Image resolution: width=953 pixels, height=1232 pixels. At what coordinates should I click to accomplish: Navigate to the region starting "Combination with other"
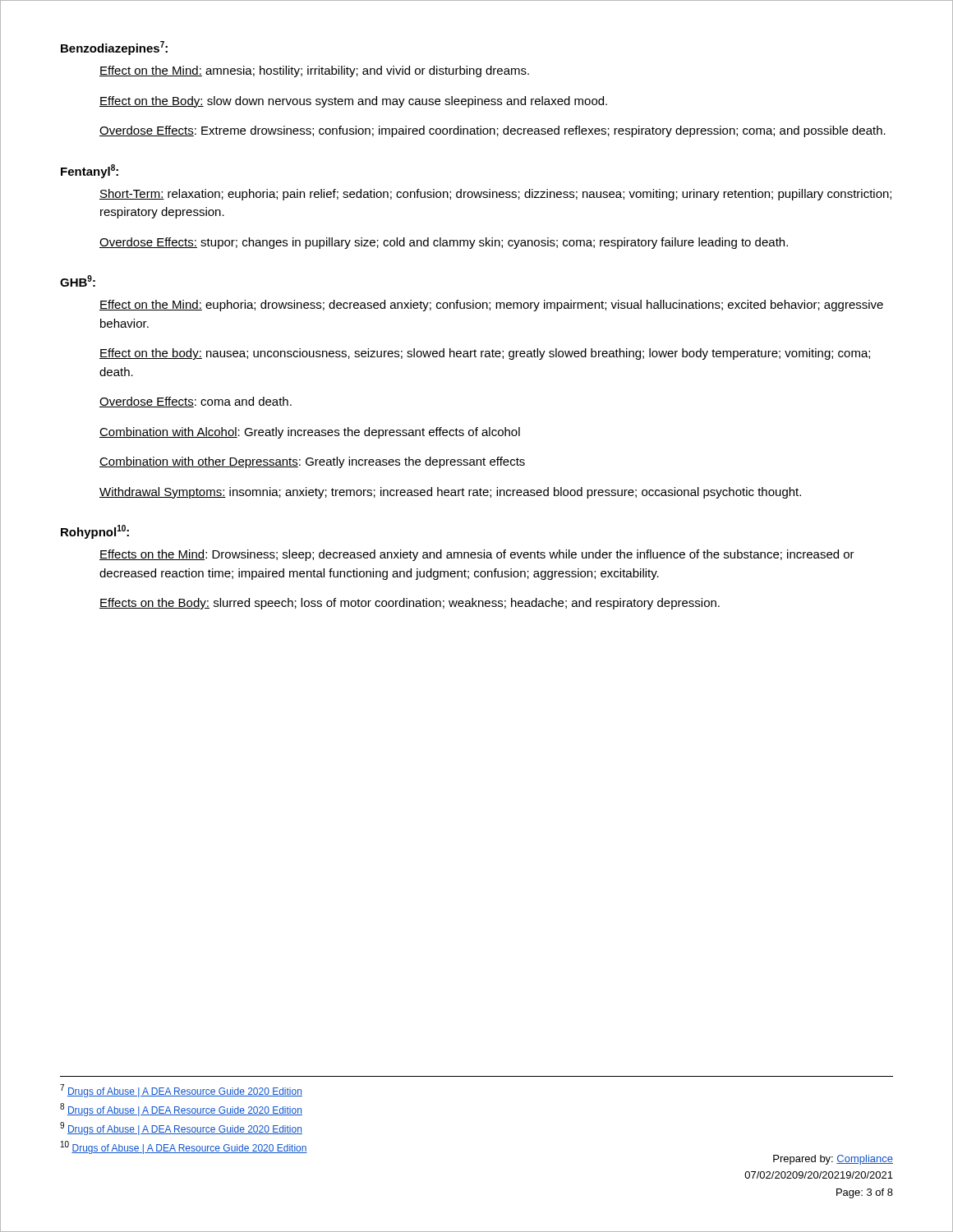click(496, 462)
